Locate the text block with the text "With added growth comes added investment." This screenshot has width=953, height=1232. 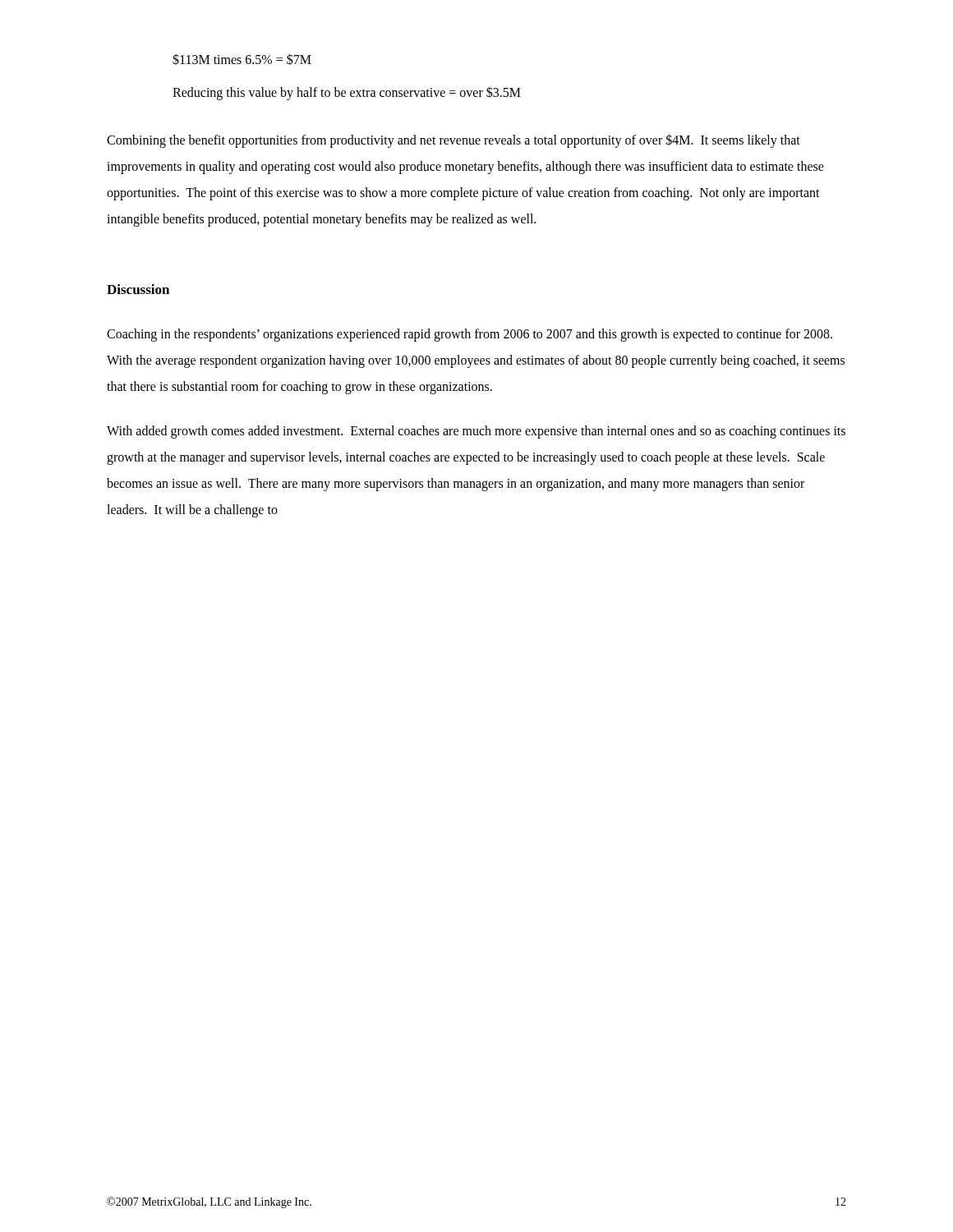(x=476, y=470)
